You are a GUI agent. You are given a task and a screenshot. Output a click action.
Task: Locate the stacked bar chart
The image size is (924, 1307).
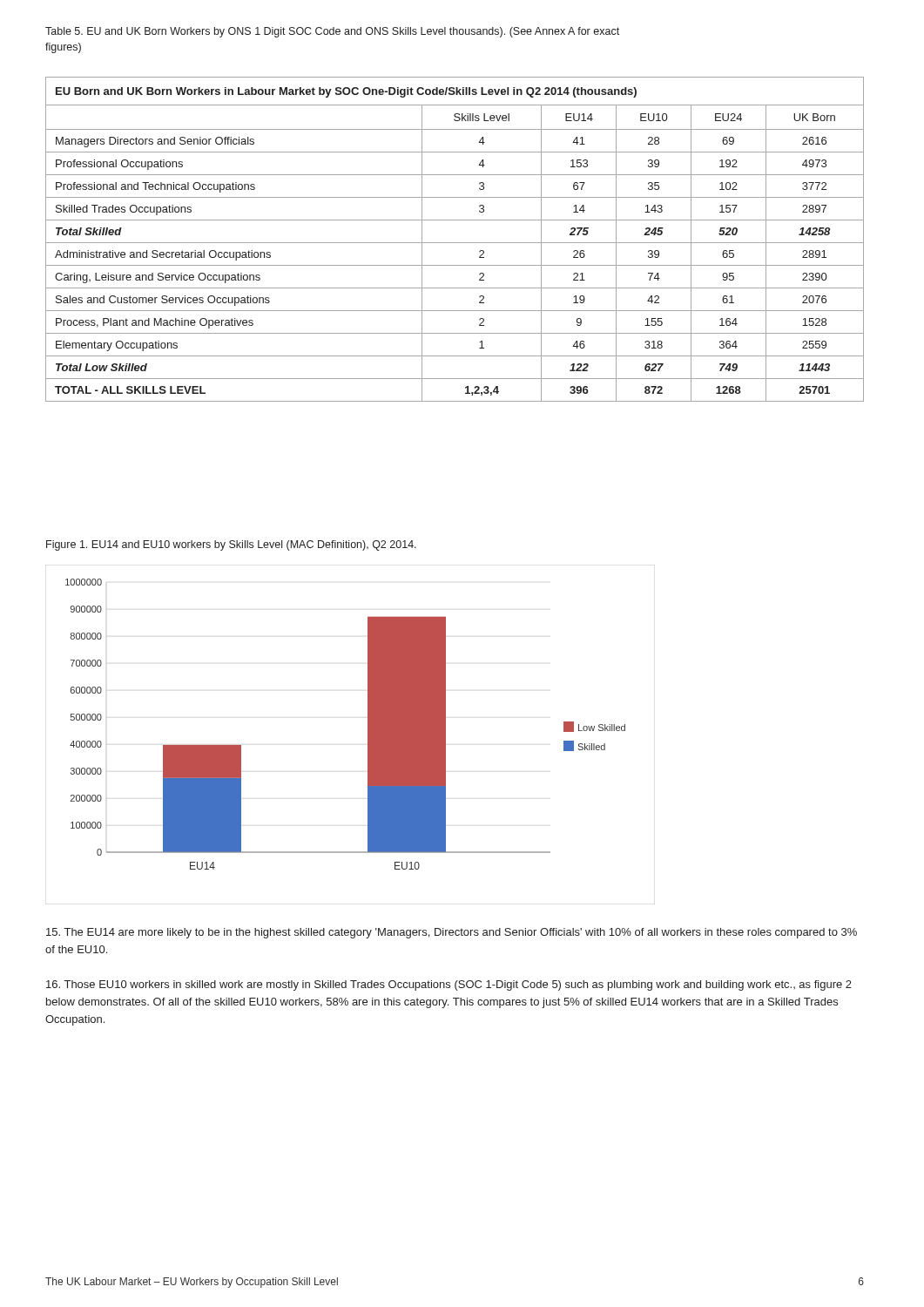(350, 735)
